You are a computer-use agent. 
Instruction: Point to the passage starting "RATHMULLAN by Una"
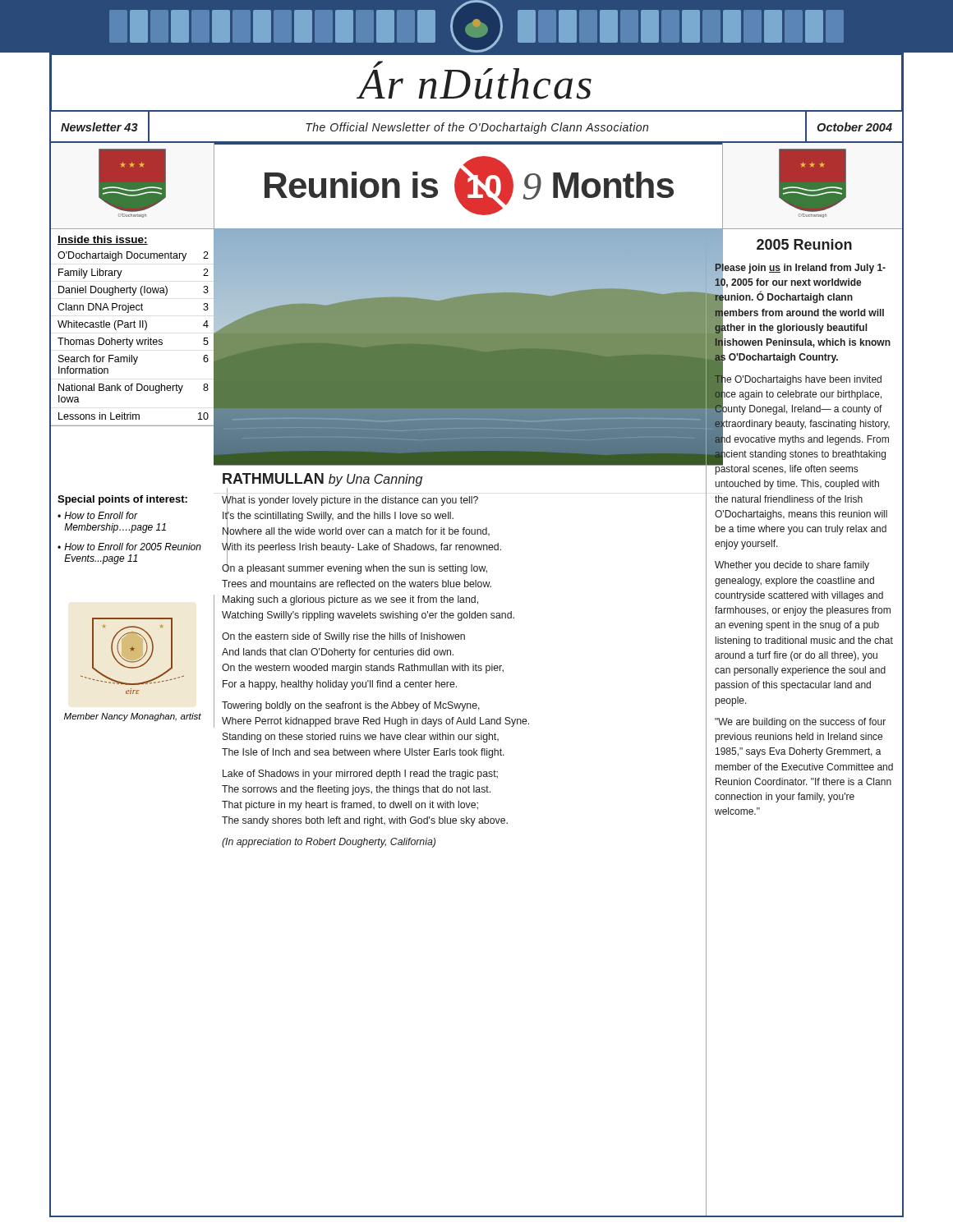click(322, 478)
